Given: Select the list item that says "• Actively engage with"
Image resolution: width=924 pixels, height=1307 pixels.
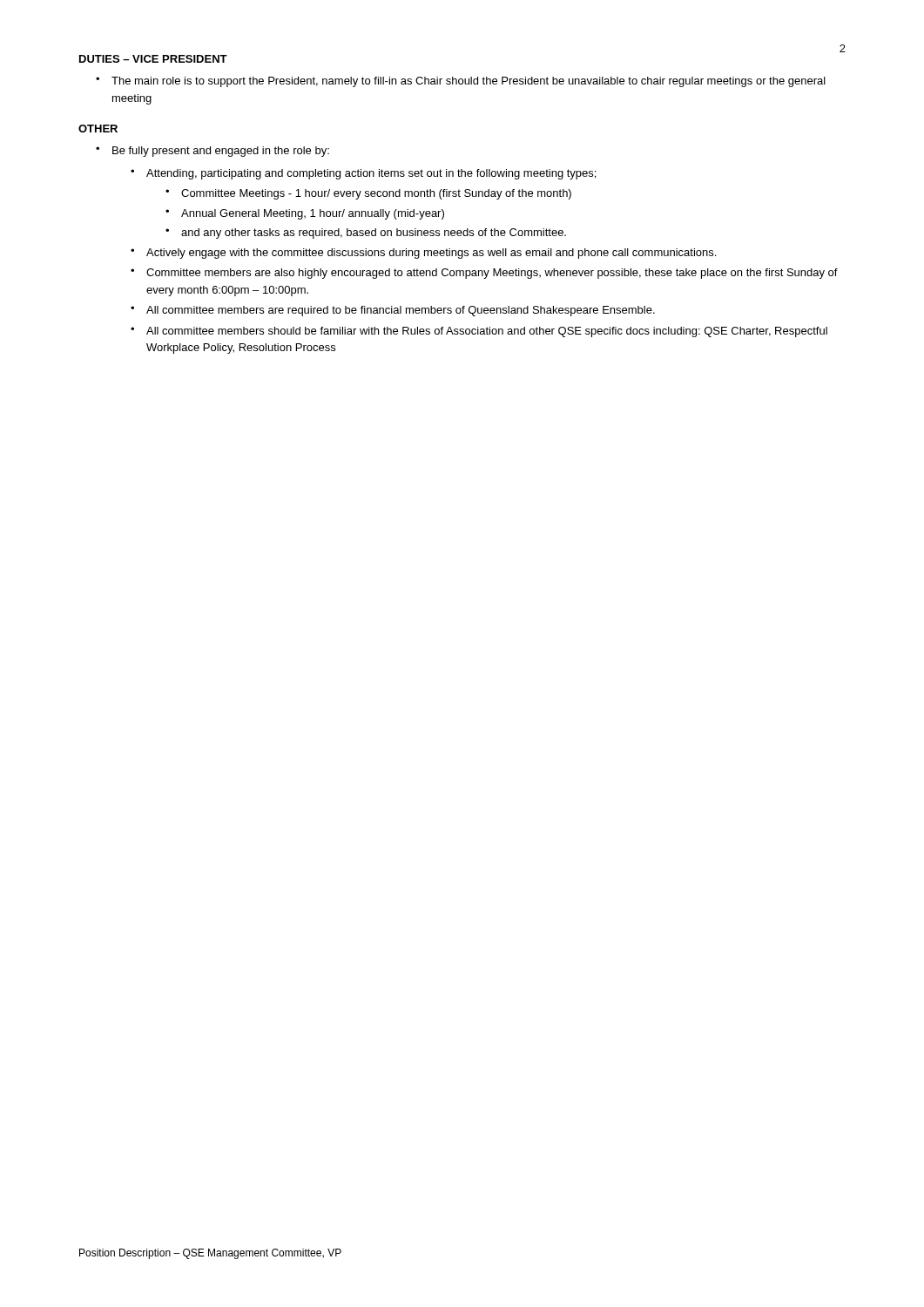Looking at the screenshot, I should pyautogui.click(x=488, y=252).
